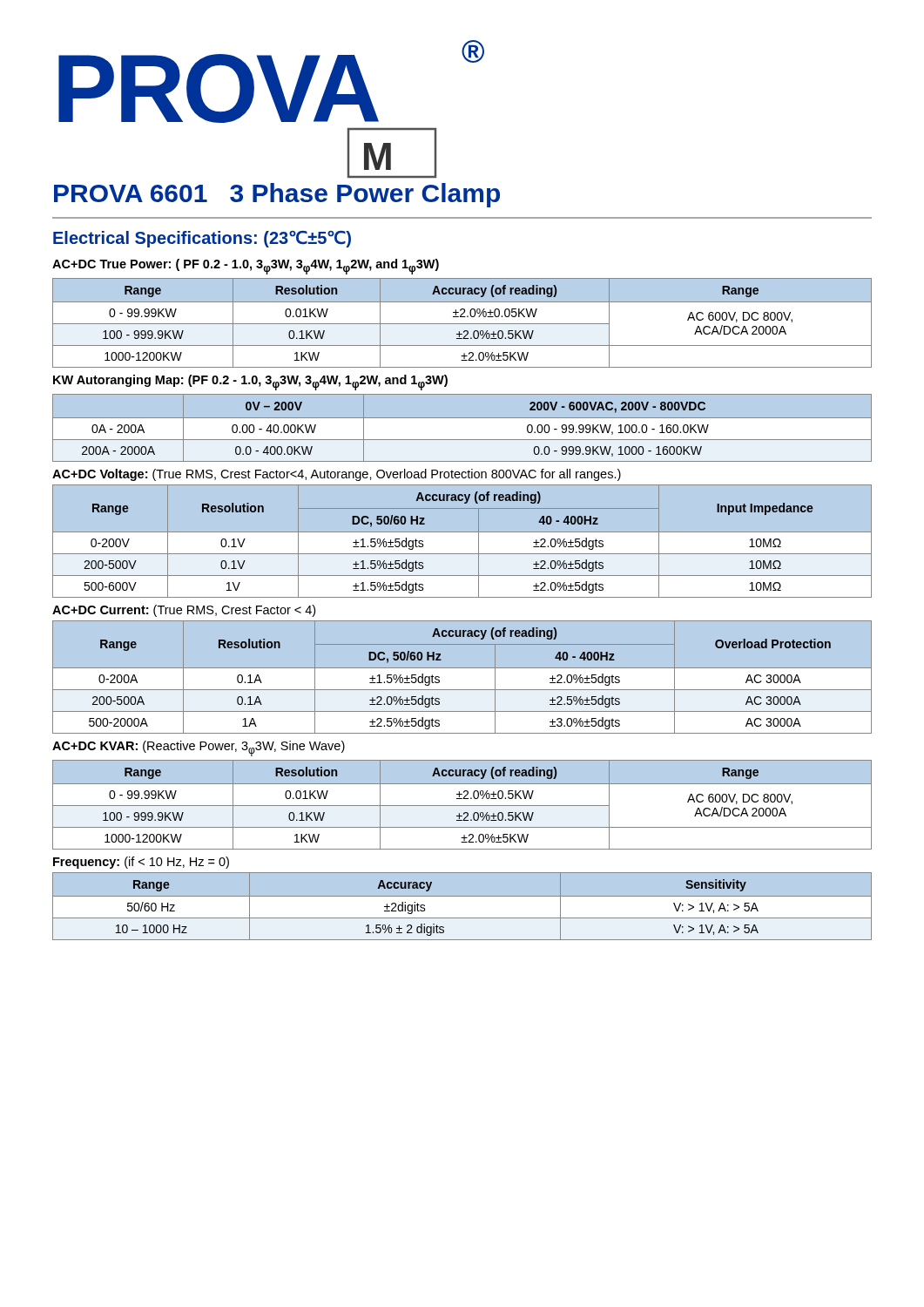Screen dimensions: 1307x924
Task: Select the passage starting "PROVA 6601 3"
Action: pyautogui.click(x=277, y=193)
